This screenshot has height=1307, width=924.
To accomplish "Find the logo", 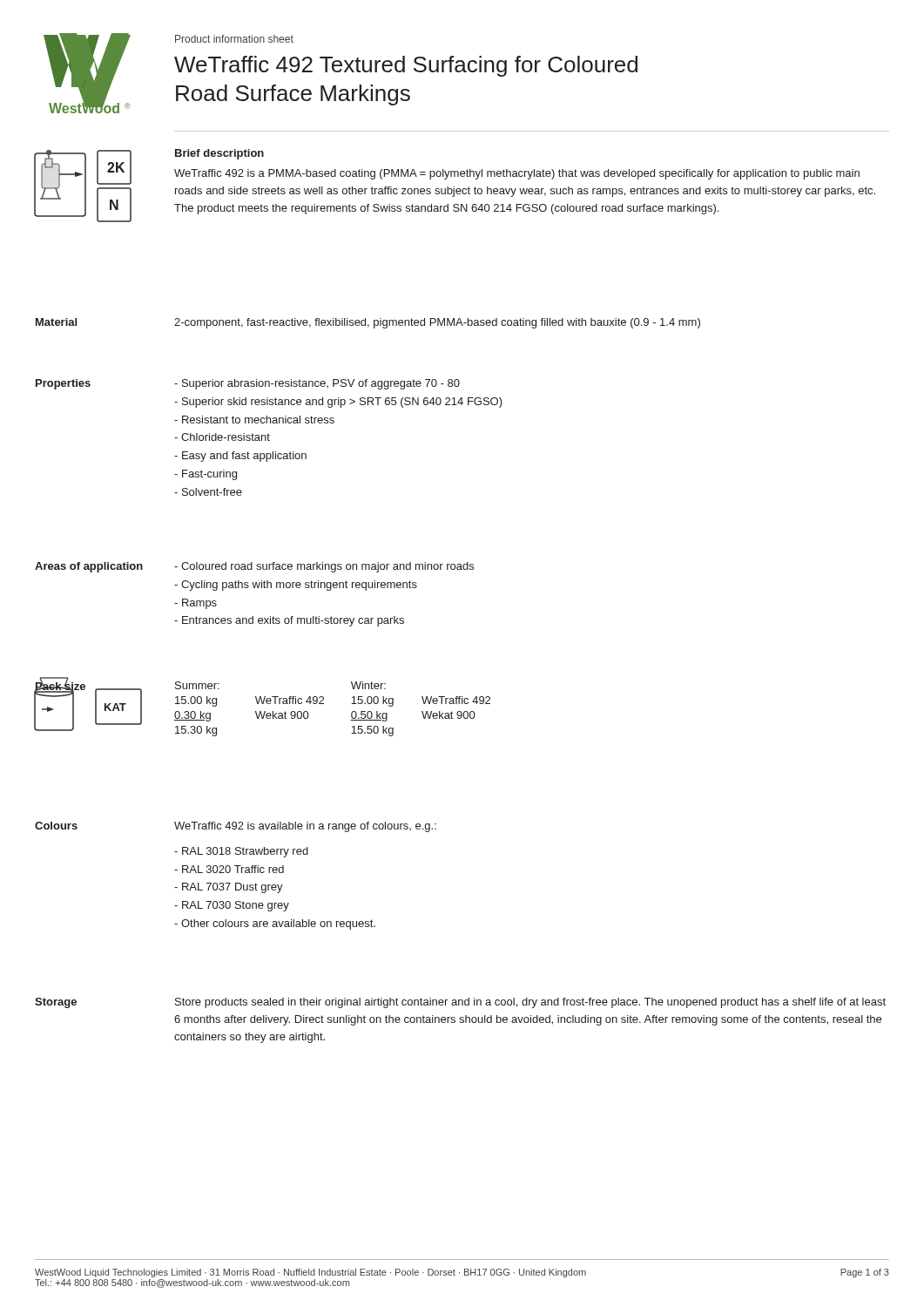I will 94,77.
